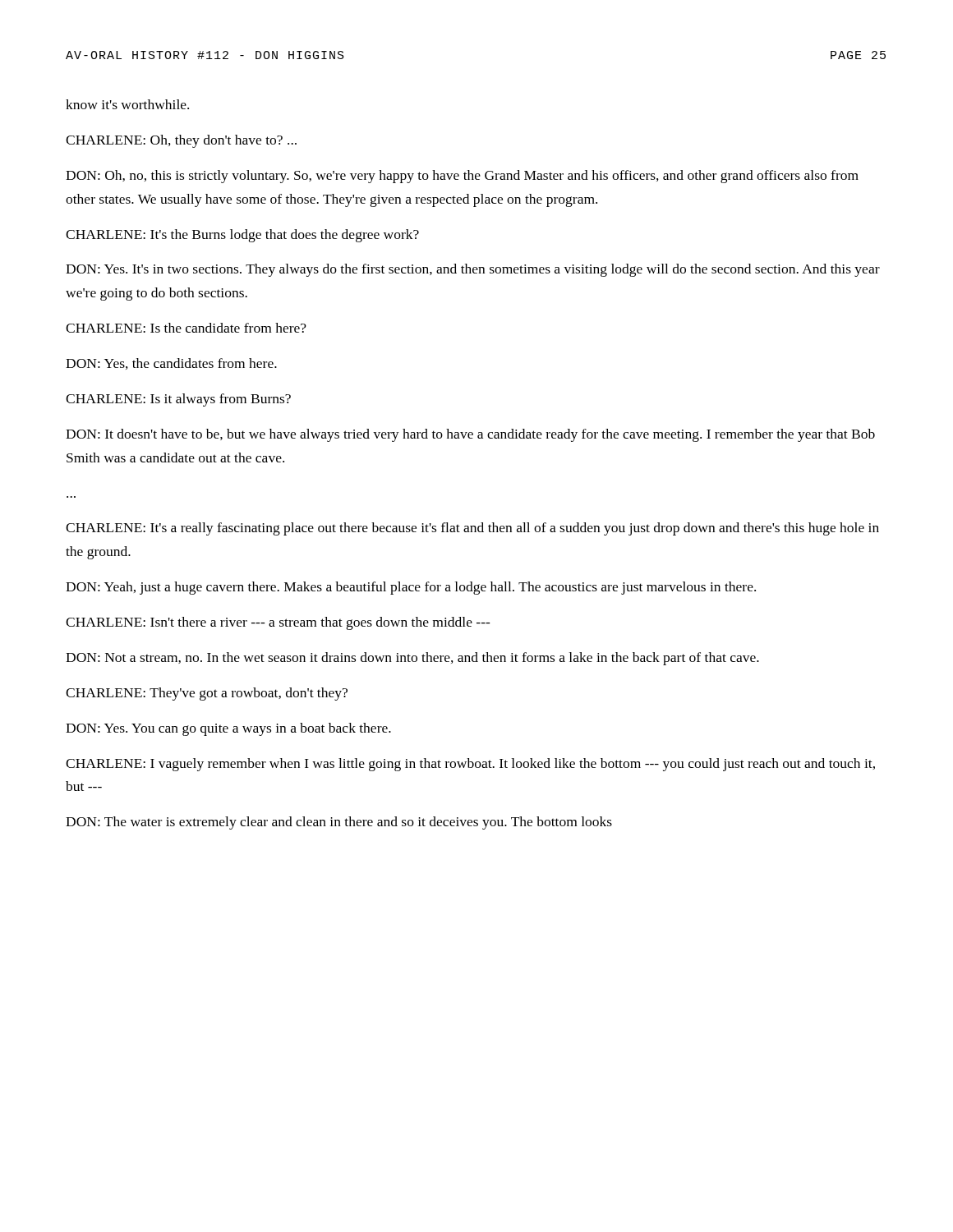Screen dimensions: 1232x953
Task: Select the passage starting "CHARLENE: They've got a rowboat, don't they?"
Action: tap(207, 692)
